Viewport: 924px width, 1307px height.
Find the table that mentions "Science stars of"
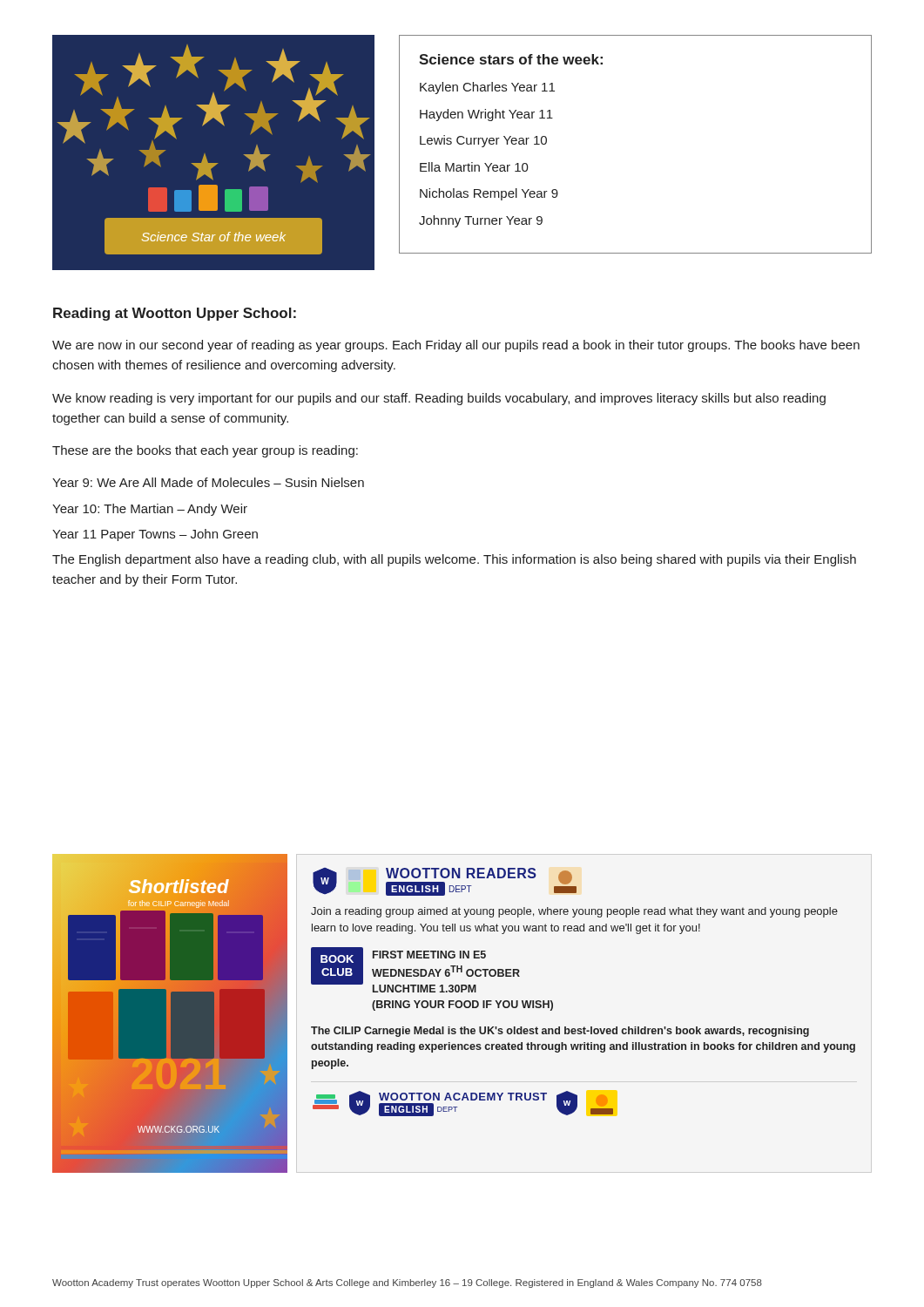click(x=635, y=144)
